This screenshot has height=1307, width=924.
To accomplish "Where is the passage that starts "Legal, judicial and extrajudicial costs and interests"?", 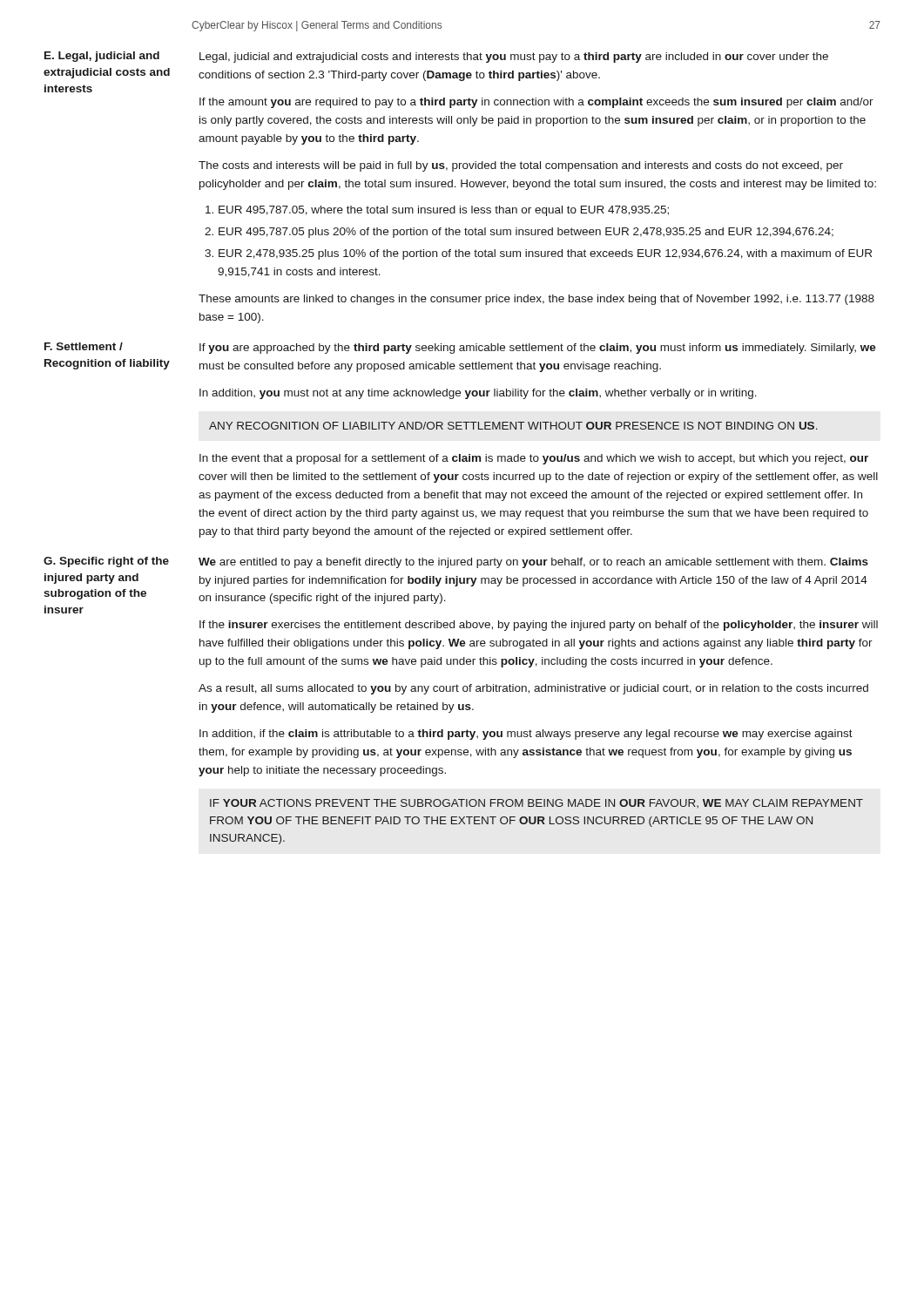I will coord(514,65).
